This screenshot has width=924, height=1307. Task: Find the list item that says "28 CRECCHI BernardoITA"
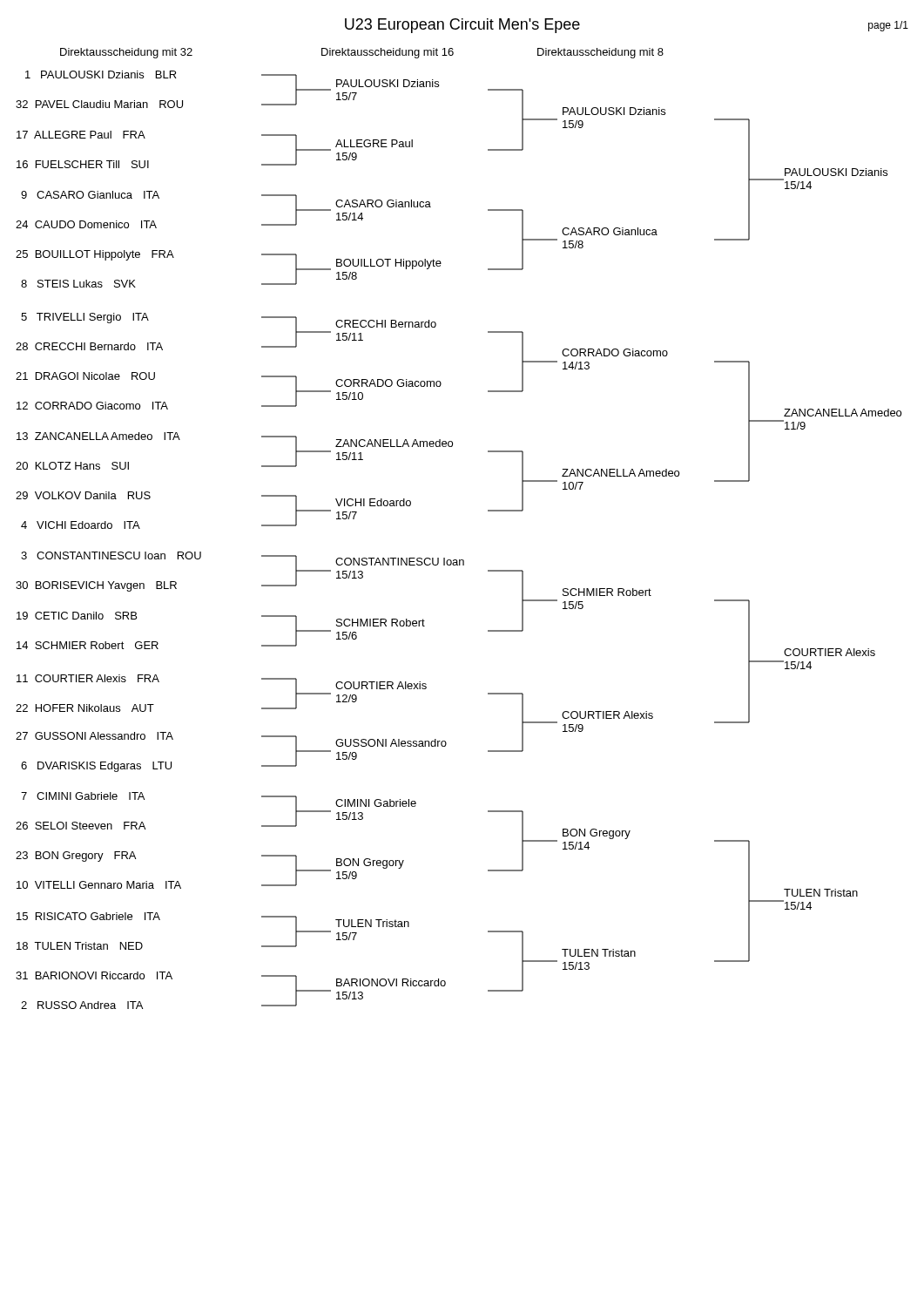(x=89, y=346)
